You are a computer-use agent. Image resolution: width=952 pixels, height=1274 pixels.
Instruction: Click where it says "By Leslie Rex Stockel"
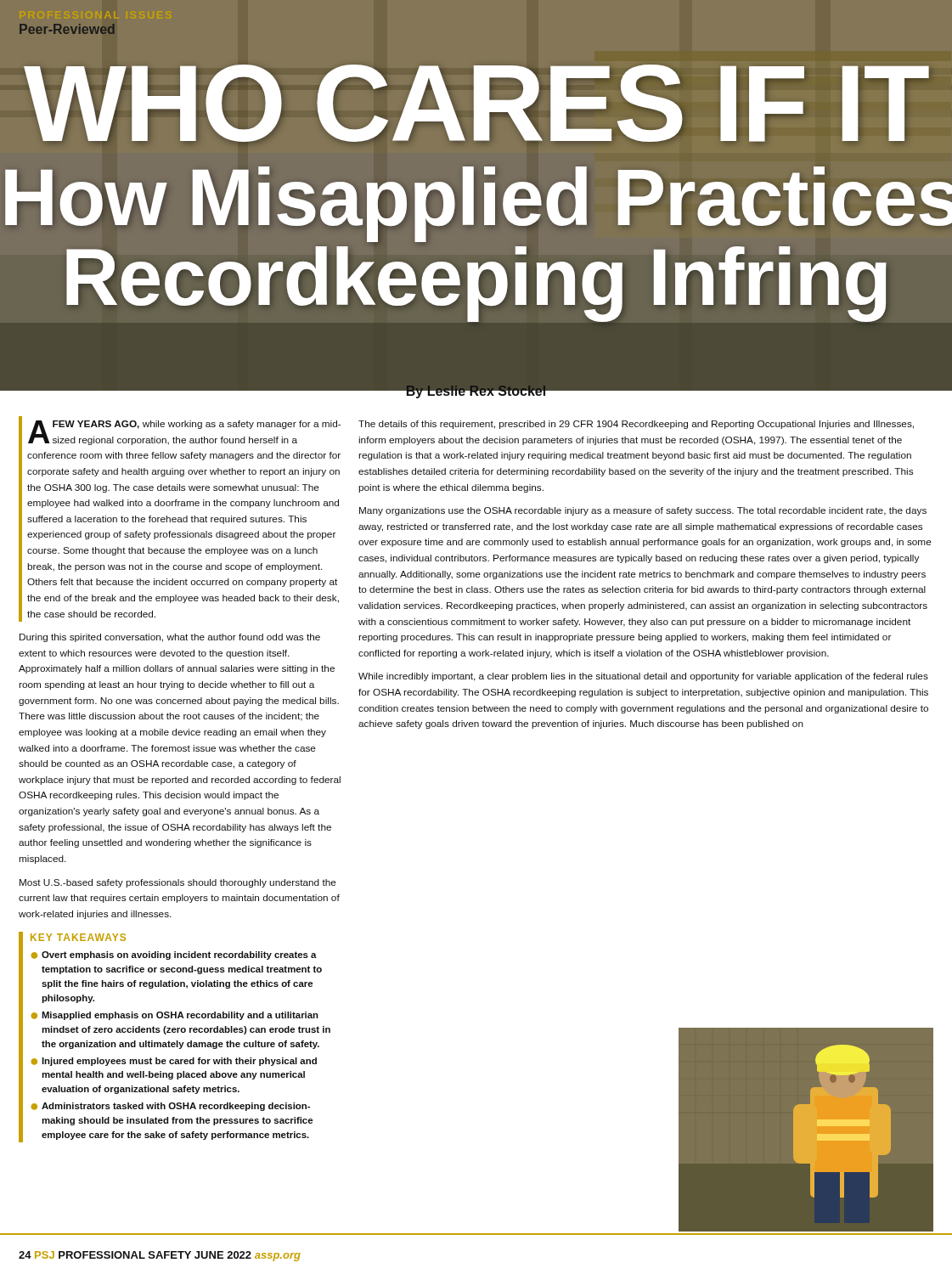point(476,391)
